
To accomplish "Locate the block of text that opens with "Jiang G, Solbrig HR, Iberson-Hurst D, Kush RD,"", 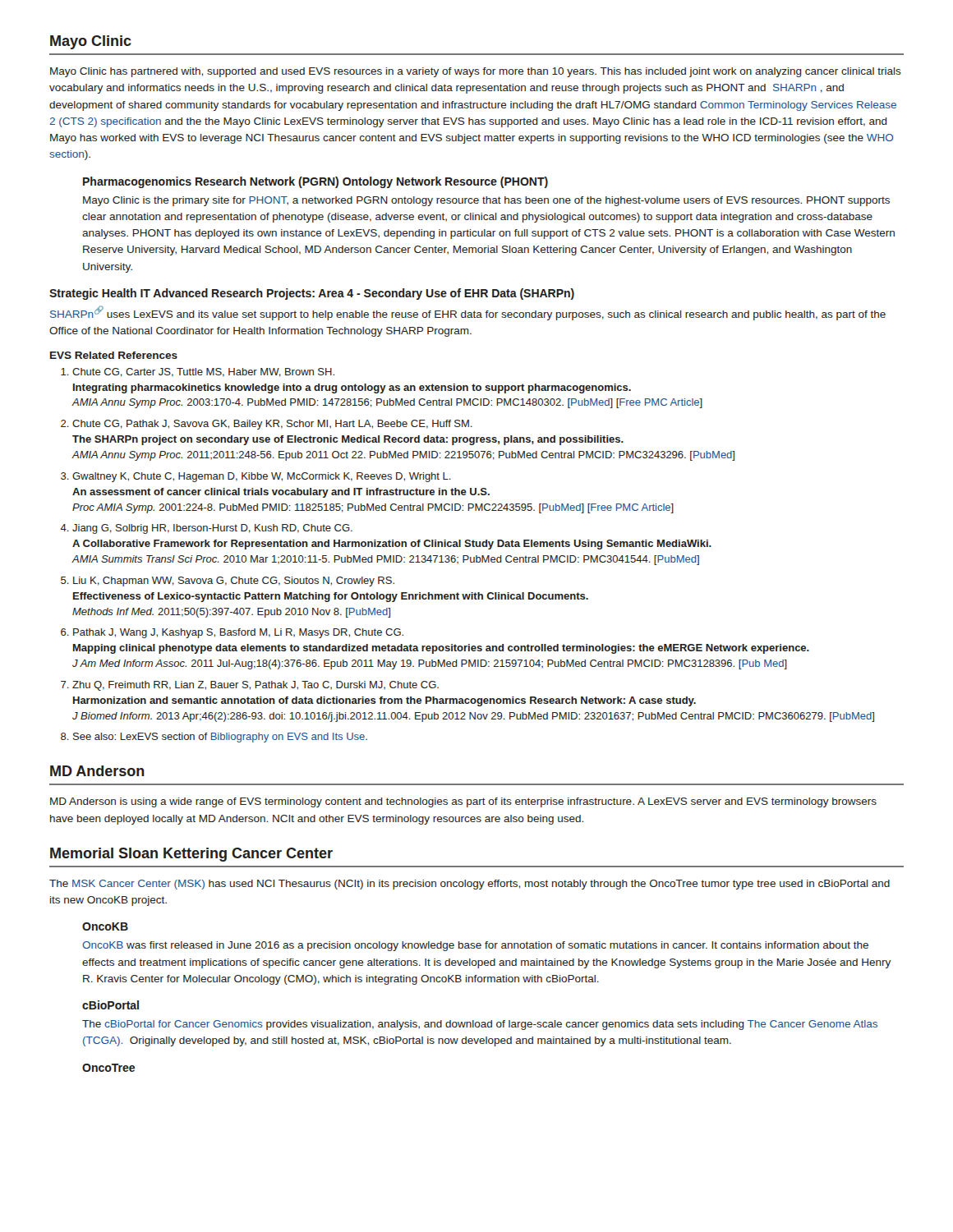I will point(392,543).
